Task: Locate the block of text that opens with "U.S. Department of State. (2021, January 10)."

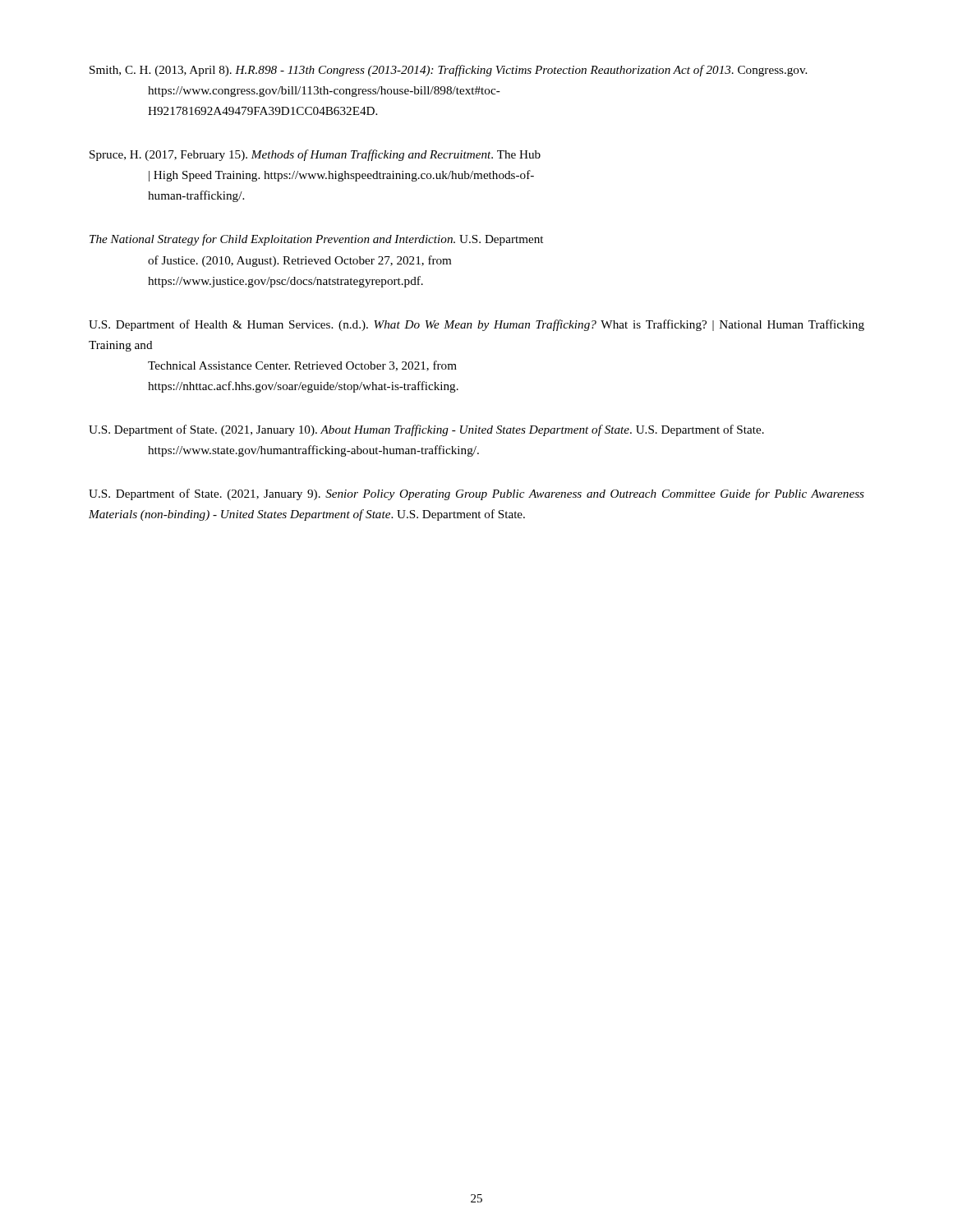Action: (476, 441)
